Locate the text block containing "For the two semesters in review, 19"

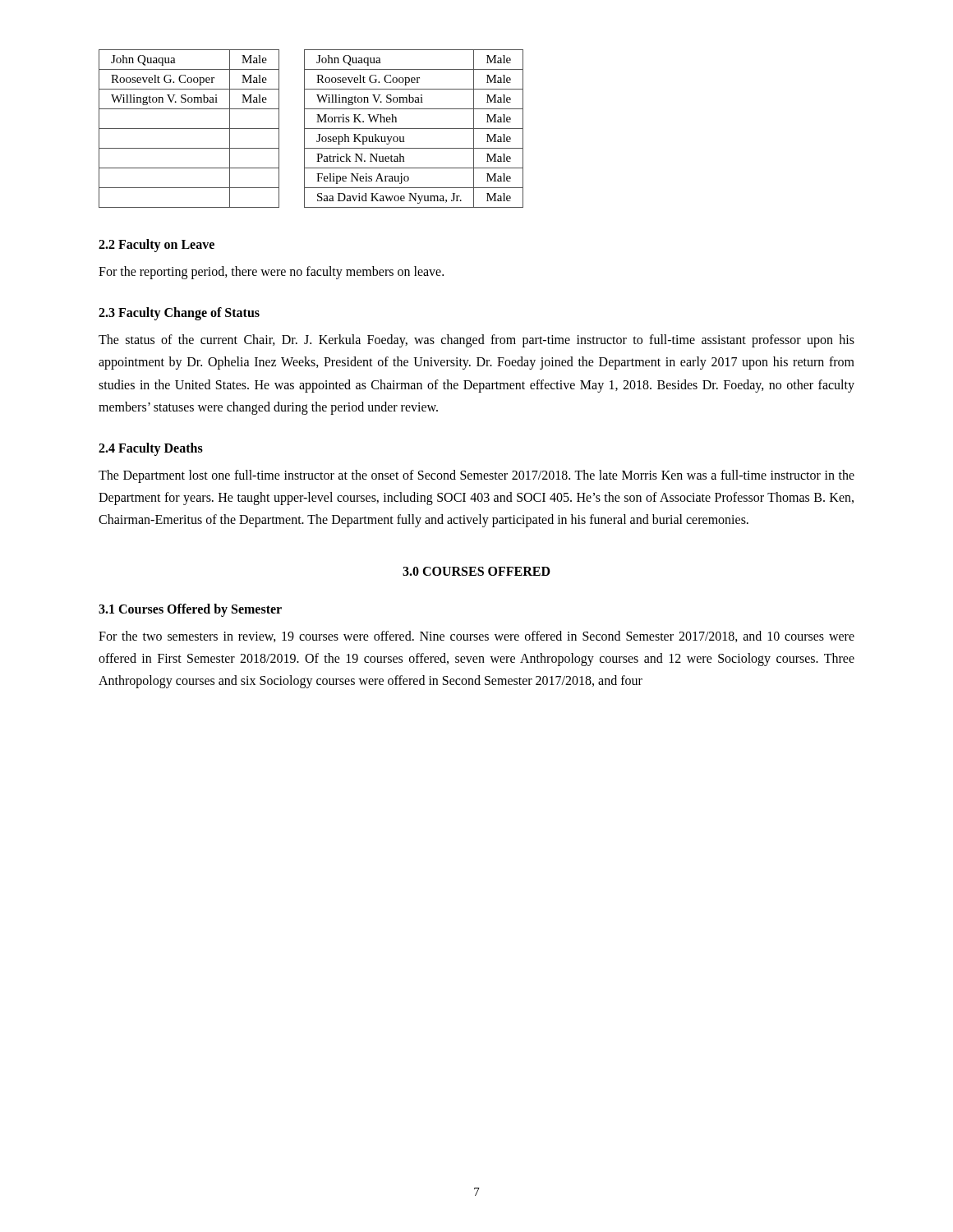pos(476,658)
